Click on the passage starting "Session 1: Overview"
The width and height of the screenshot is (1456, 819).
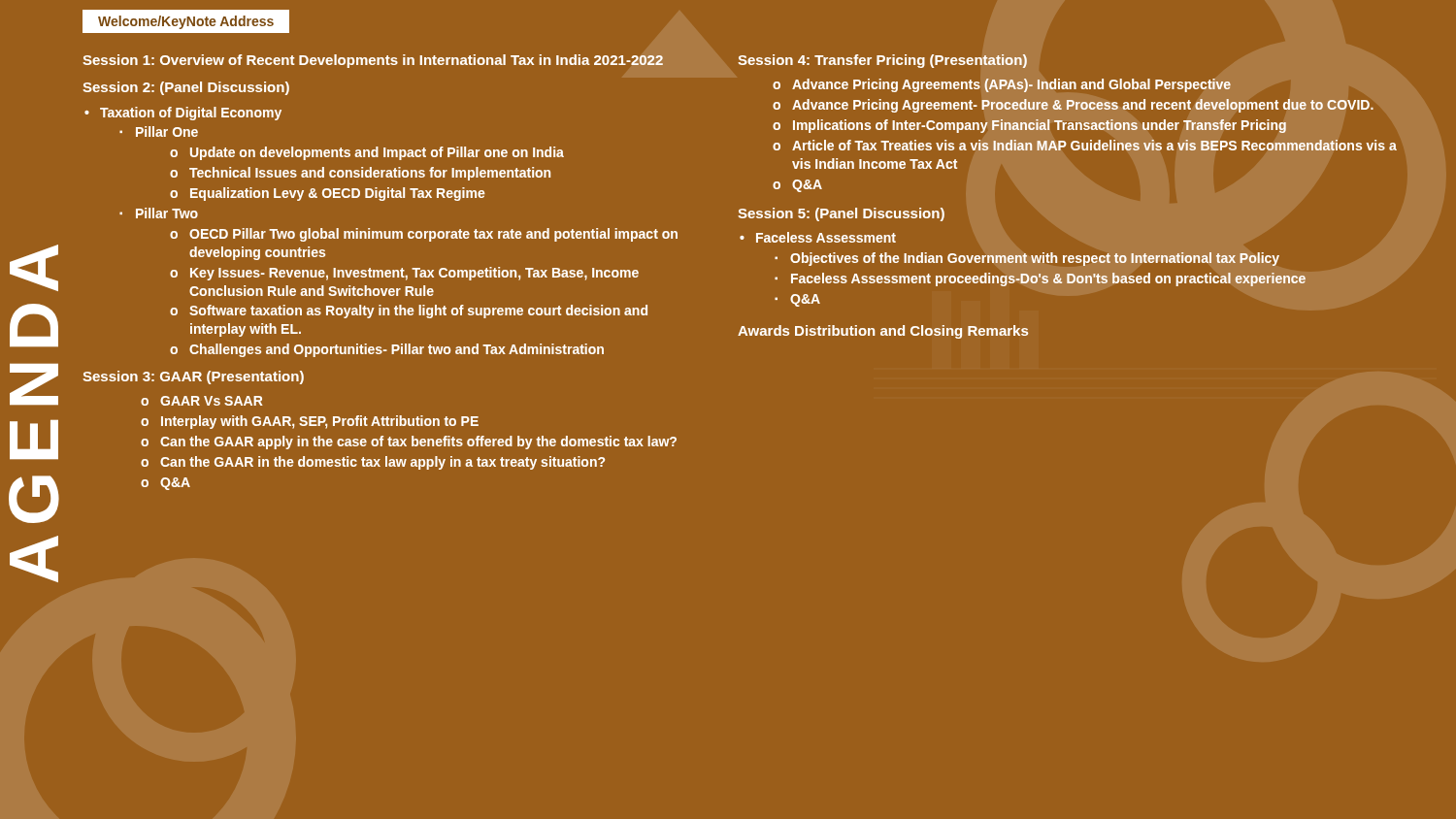tap(393, 60)
